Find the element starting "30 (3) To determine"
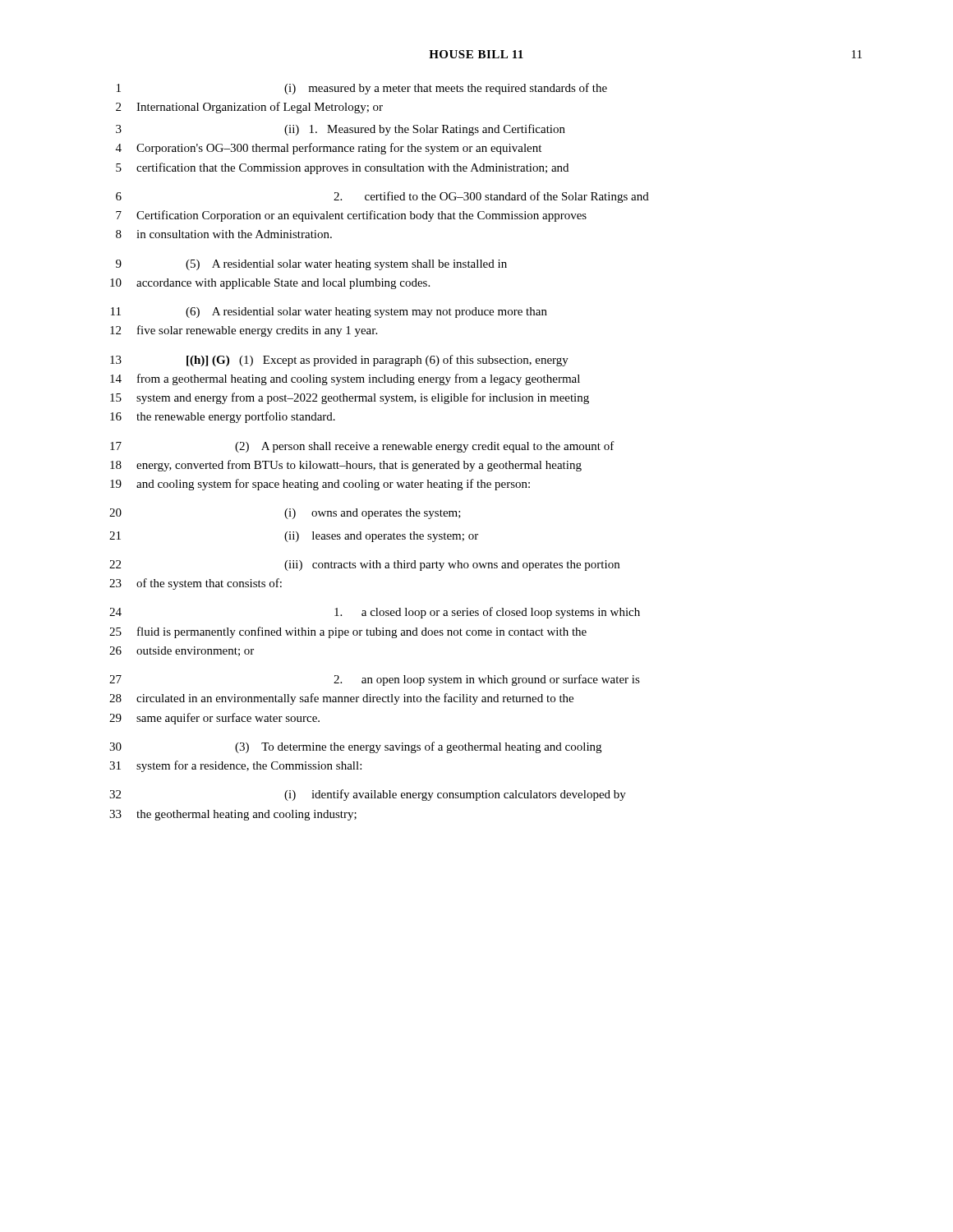 coord(476,756)
